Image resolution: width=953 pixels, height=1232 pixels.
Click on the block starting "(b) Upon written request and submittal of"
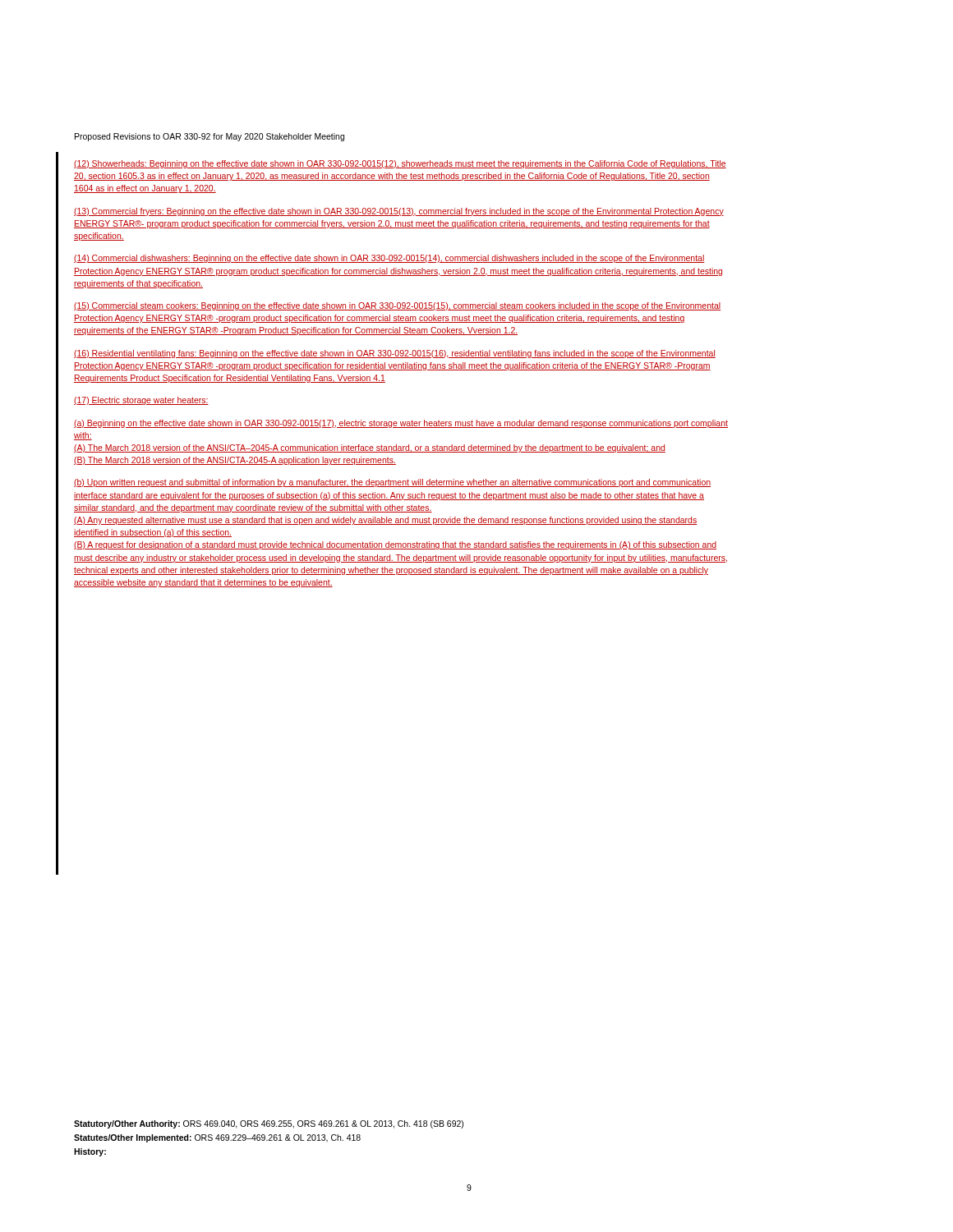[401, 532]
